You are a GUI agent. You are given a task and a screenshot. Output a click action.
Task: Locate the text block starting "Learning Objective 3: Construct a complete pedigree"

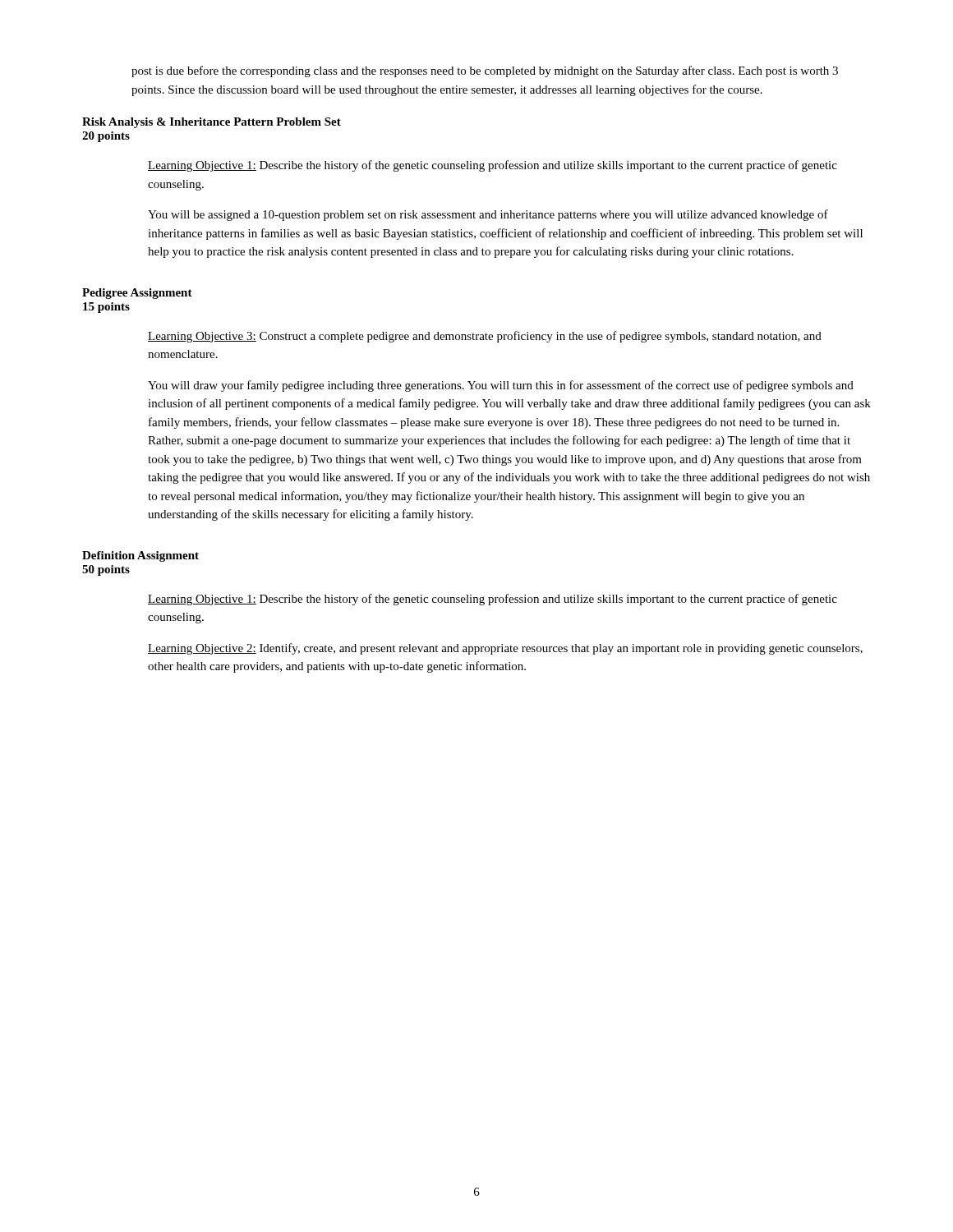(509, 345)
